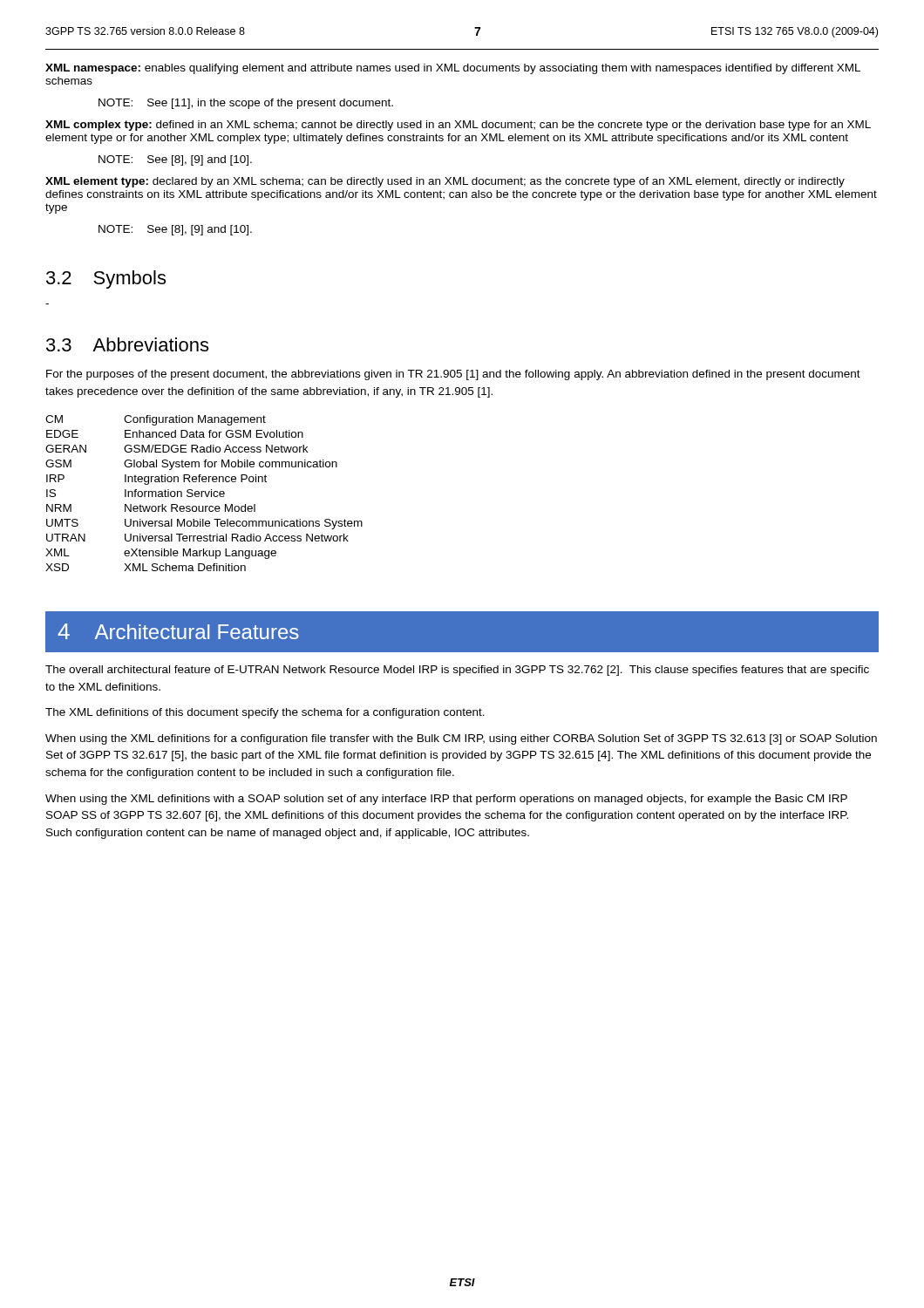Point to the passage starting "The XML definitions of this document specify"
The image size is (924, 1308).
coord(265,712)
